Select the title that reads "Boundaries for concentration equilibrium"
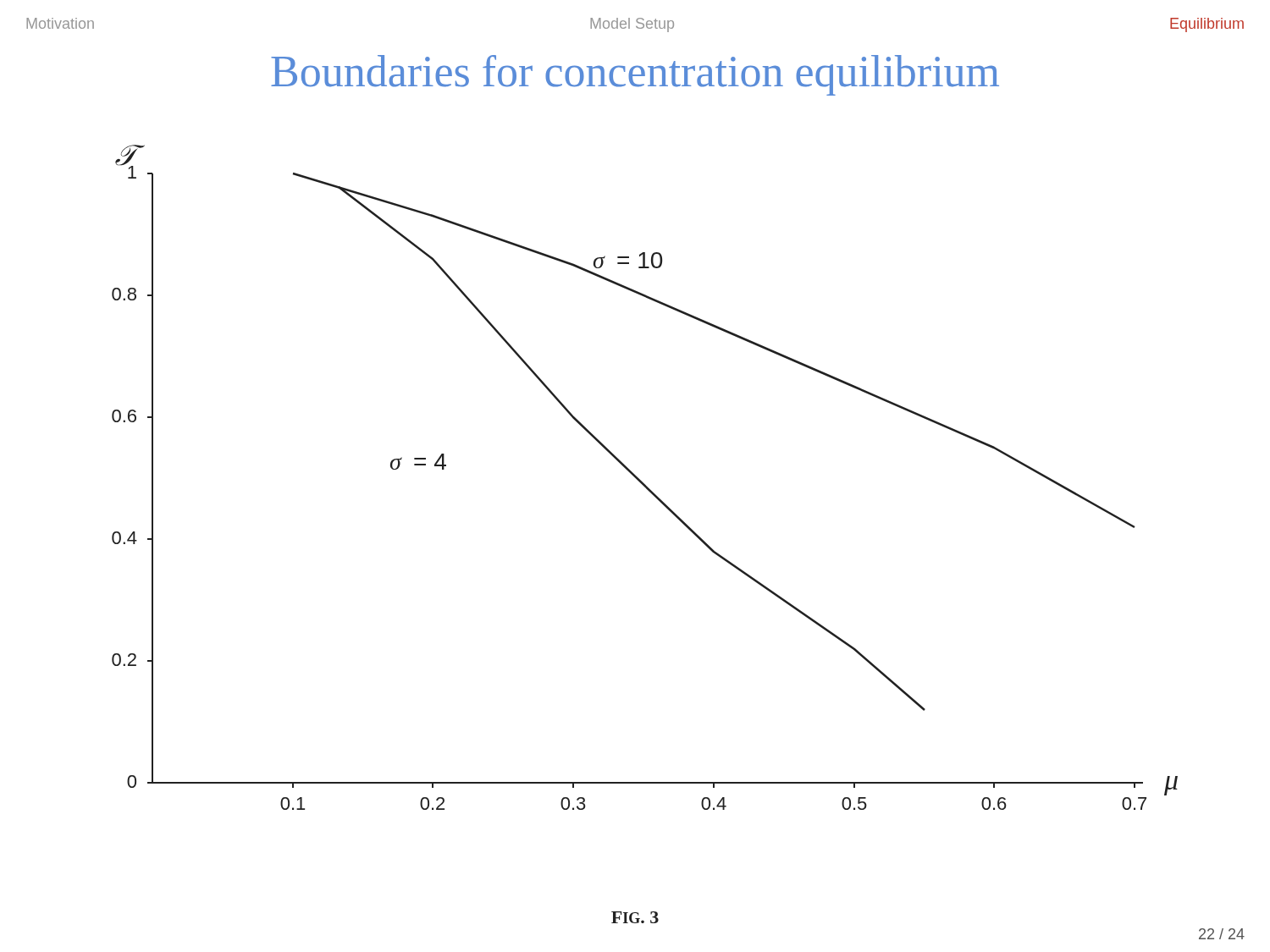Image resolution: width=1270 pixels, height=952 pixels. tap(635, 71)
